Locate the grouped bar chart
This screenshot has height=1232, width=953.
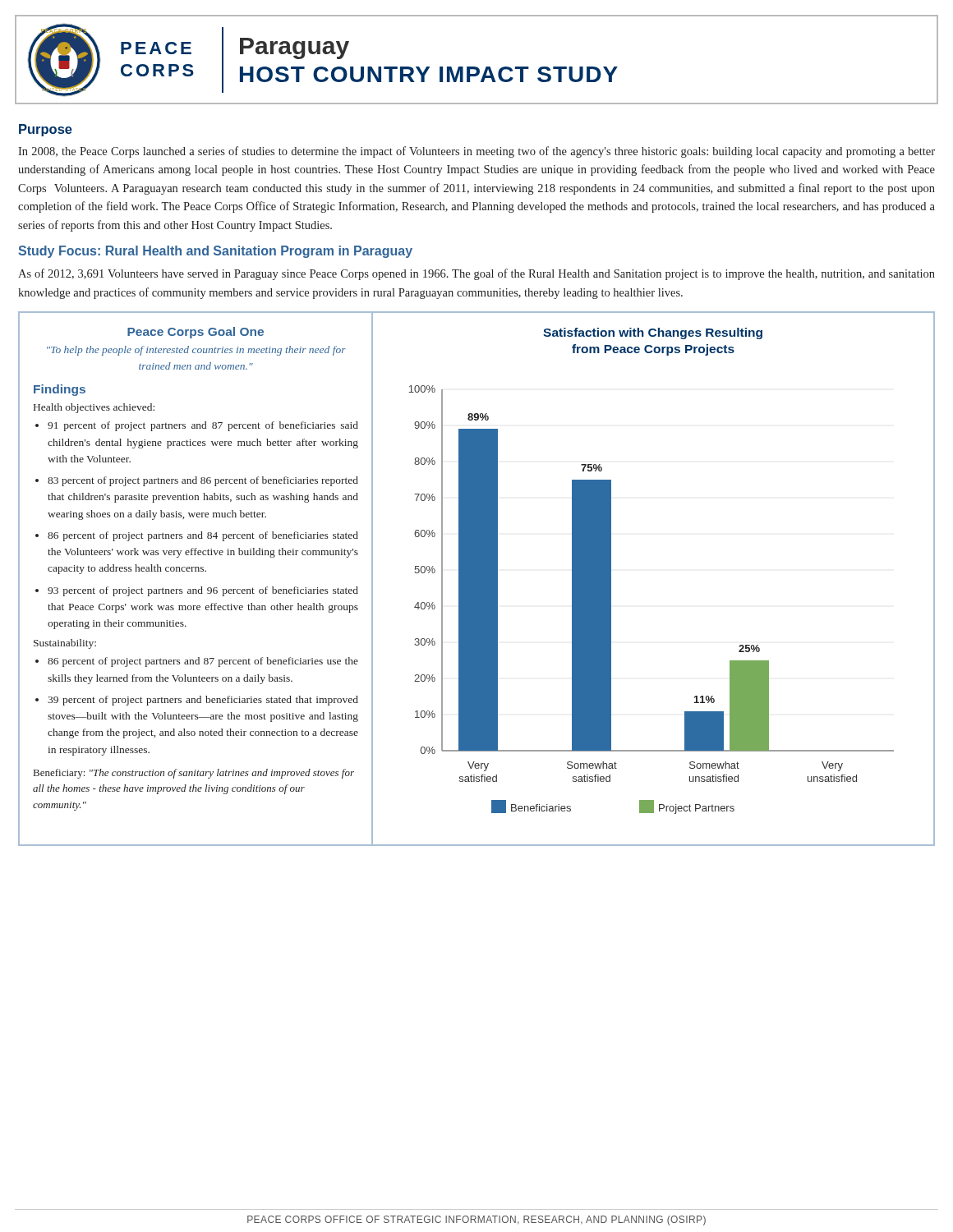[x=653, y=598]
